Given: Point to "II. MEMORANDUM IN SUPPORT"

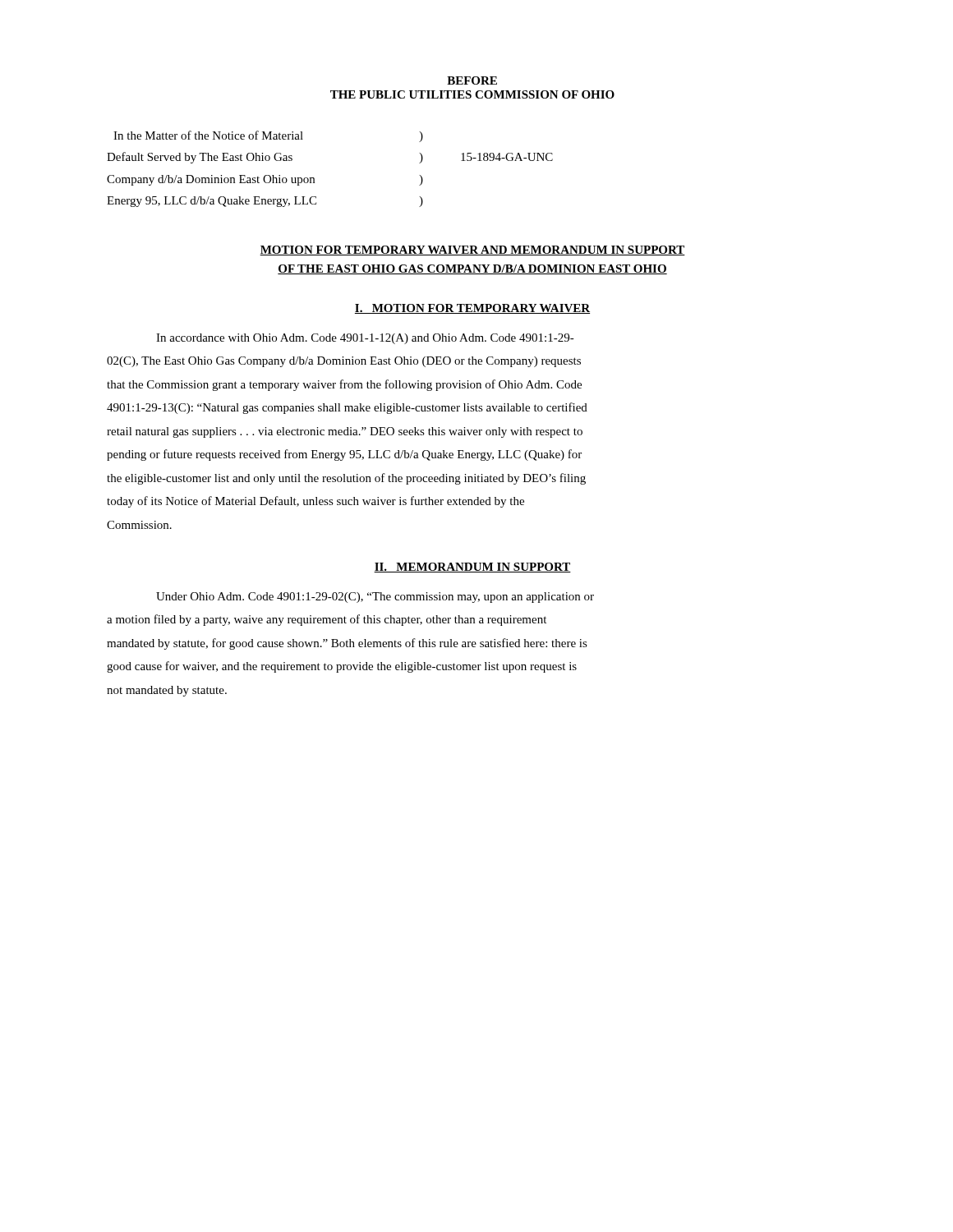Looking at the screenshot, I should coord(472,567).
